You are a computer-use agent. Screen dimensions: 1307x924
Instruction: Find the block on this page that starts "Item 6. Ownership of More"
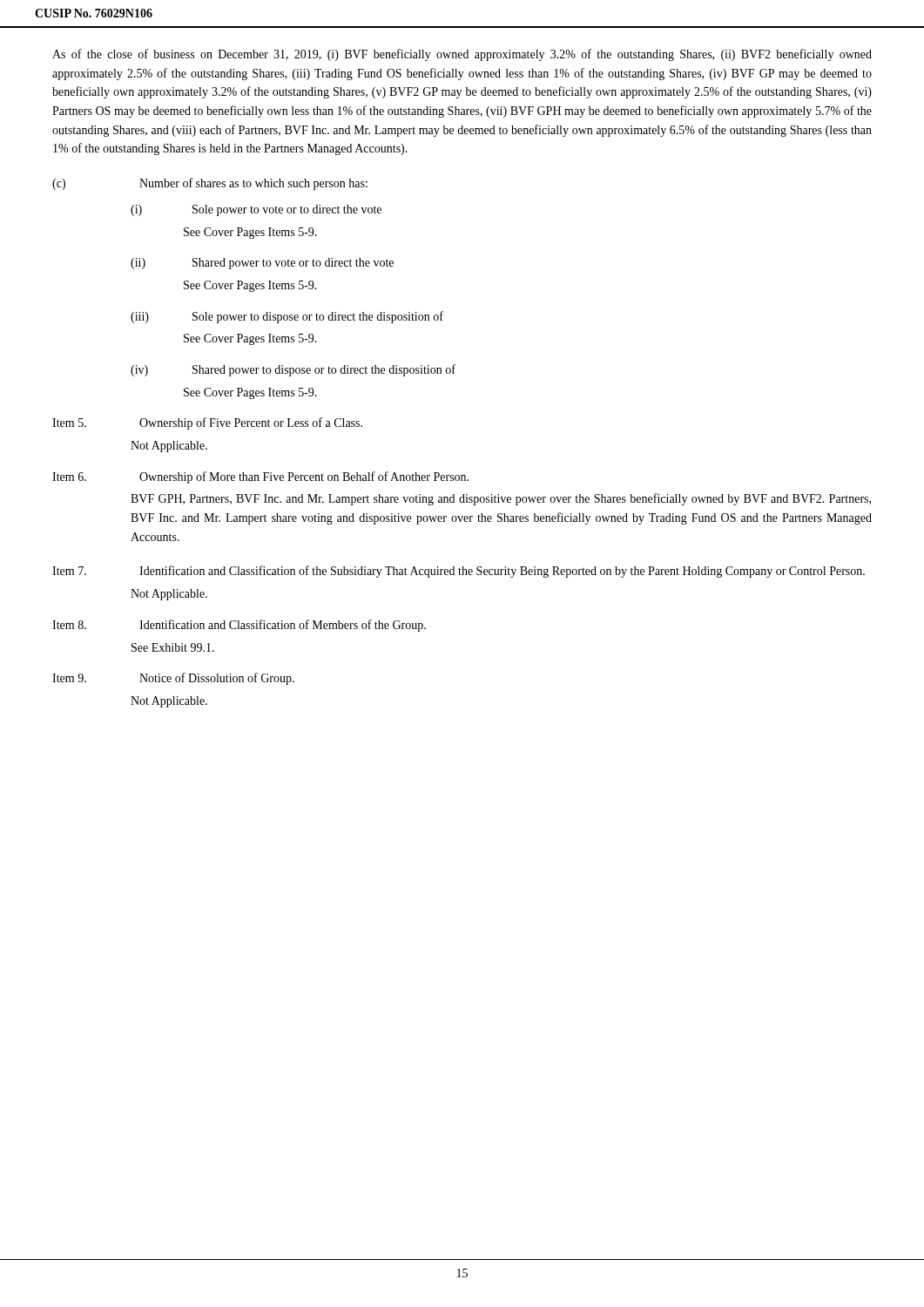[462, 477]
